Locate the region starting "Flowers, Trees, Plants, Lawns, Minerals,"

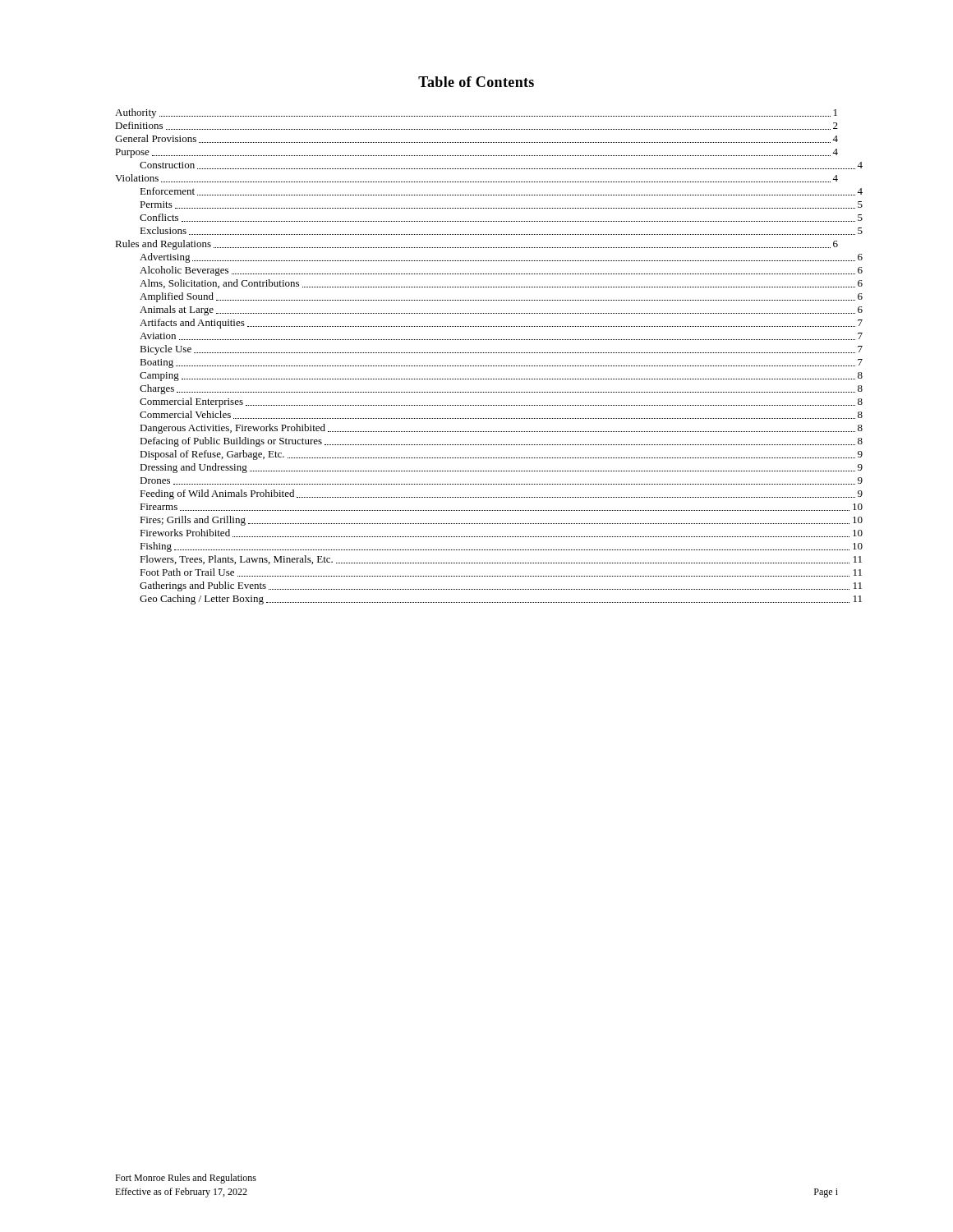(501, 559)
